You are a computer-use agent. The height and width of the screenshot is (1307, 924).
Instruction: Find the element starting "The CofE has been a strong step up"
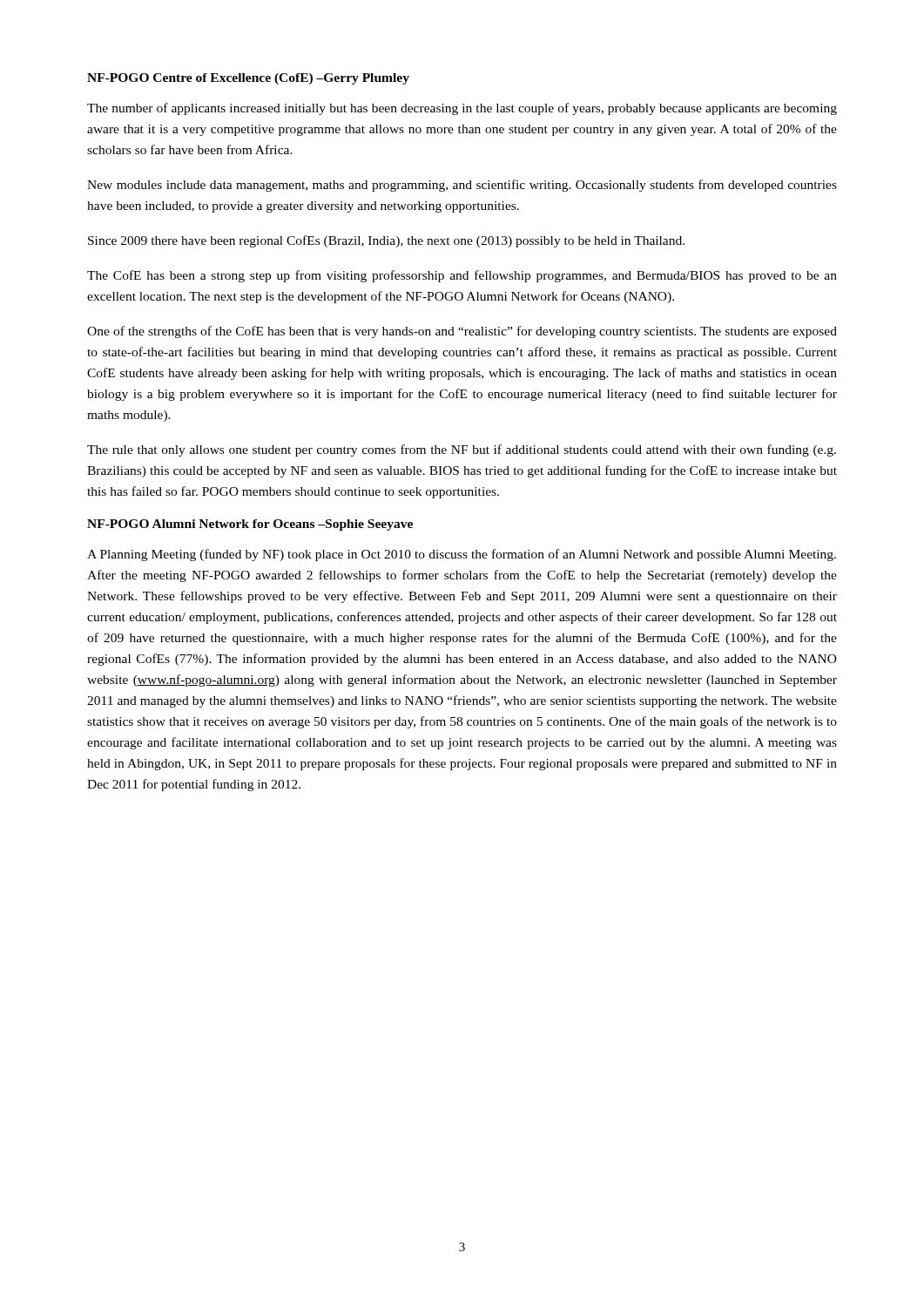pos(462,285)
